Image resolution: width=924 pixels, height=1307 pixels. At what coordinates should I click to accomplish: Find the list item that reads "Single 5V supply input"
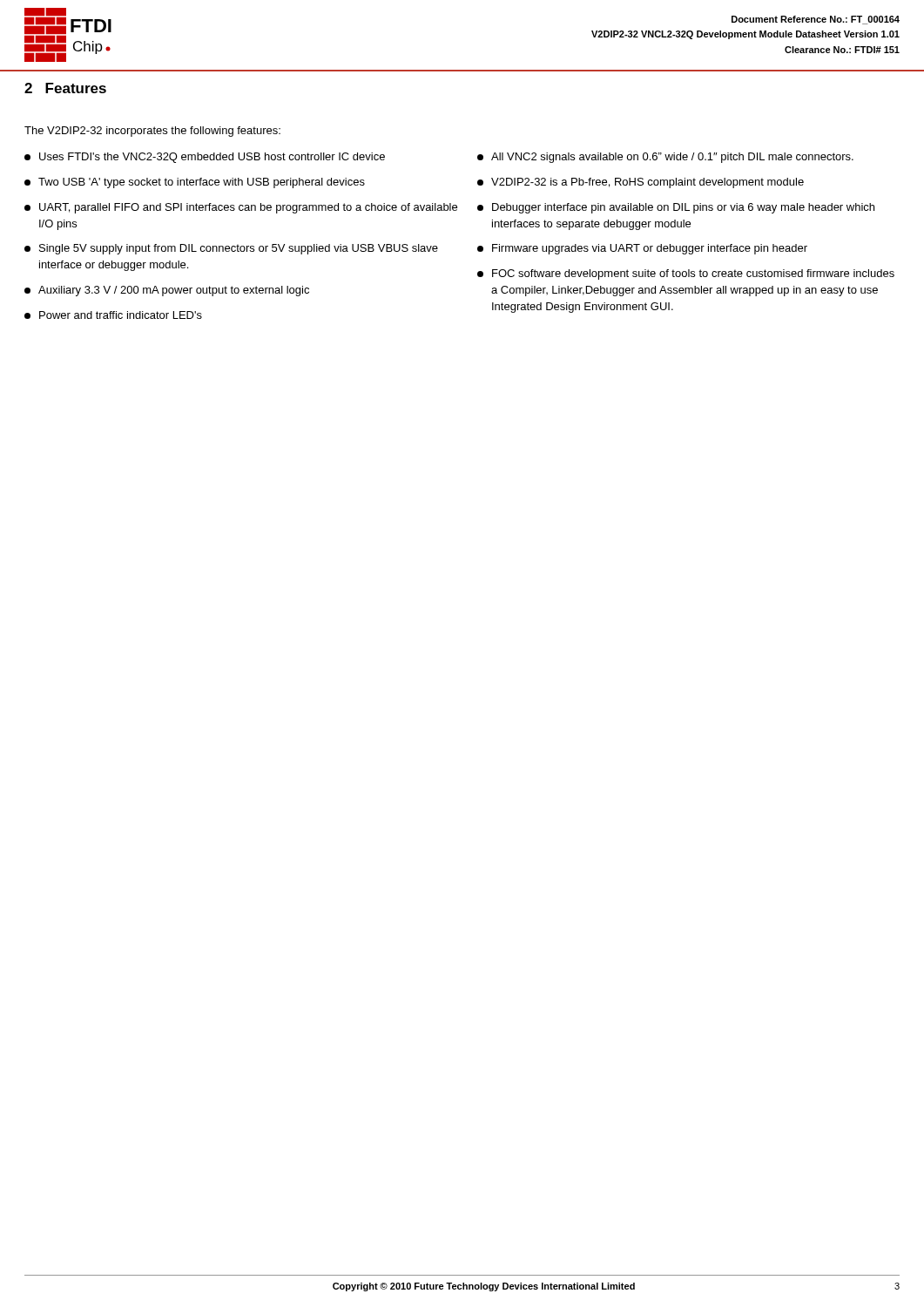tap(242, 257)
